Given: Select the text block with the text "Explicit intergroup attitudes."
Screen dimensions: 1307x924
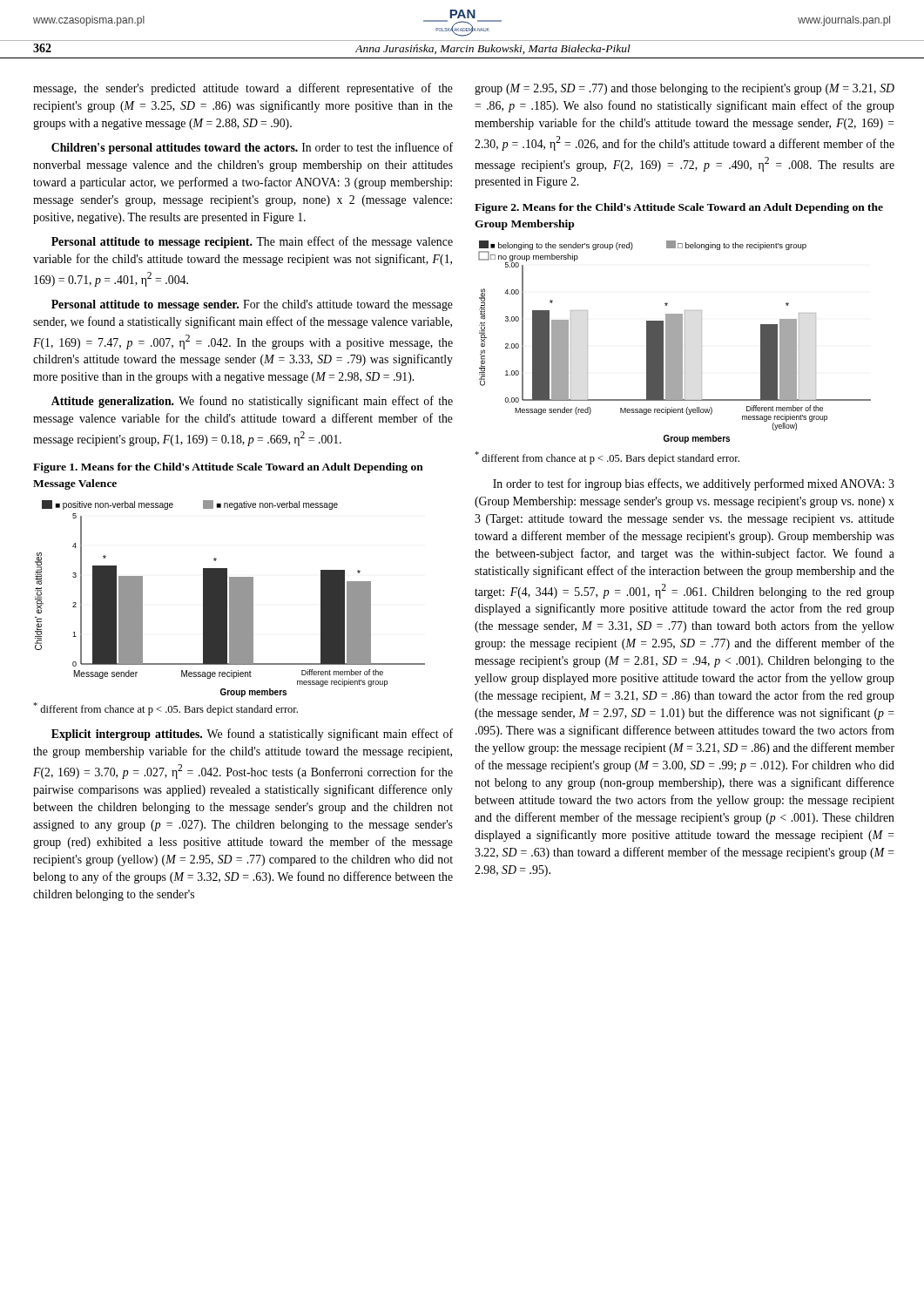Looking at the screenshot, I should 243,815.
